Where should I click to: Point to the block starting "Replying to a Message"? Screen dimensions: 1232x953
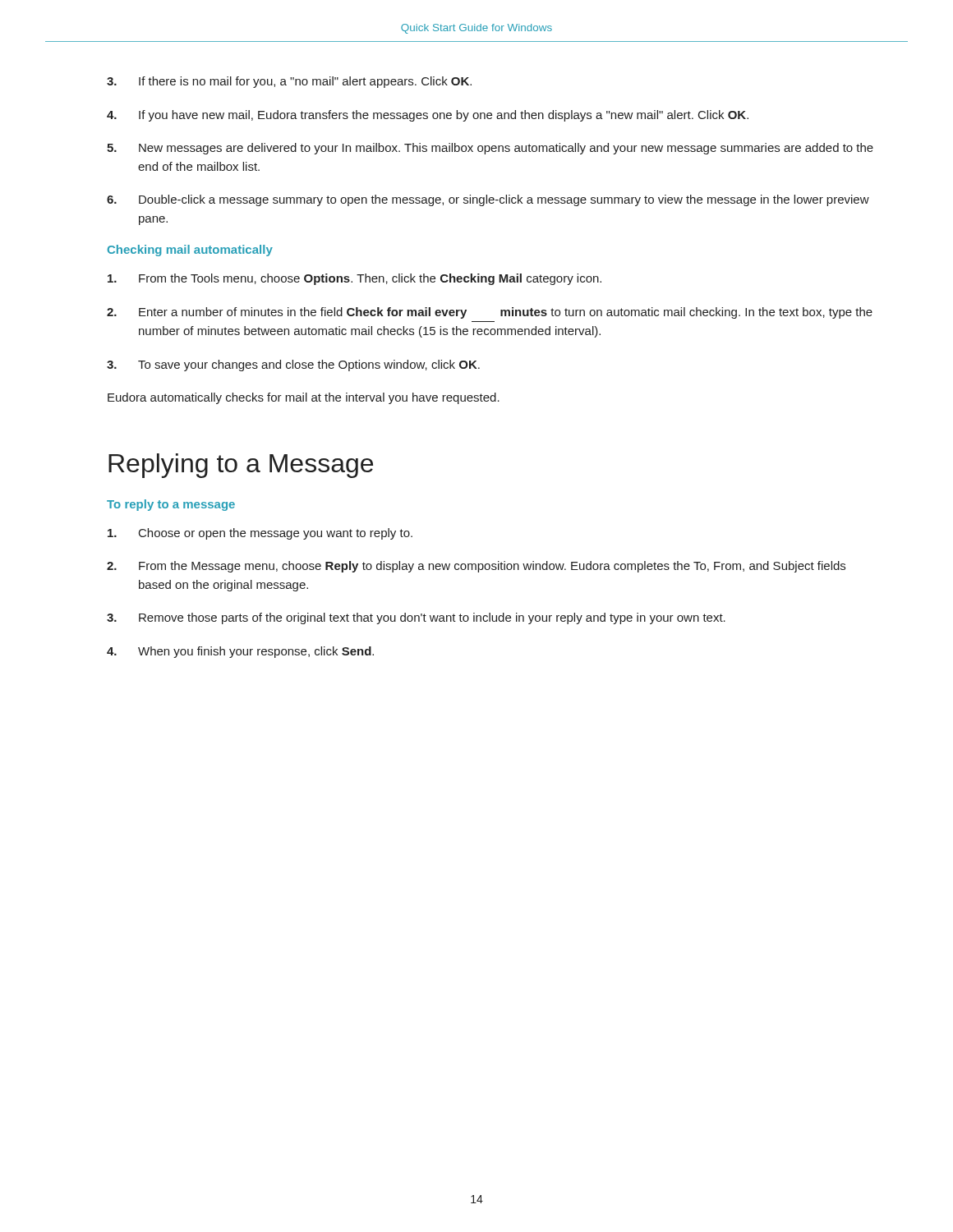(x=241, y=463)
